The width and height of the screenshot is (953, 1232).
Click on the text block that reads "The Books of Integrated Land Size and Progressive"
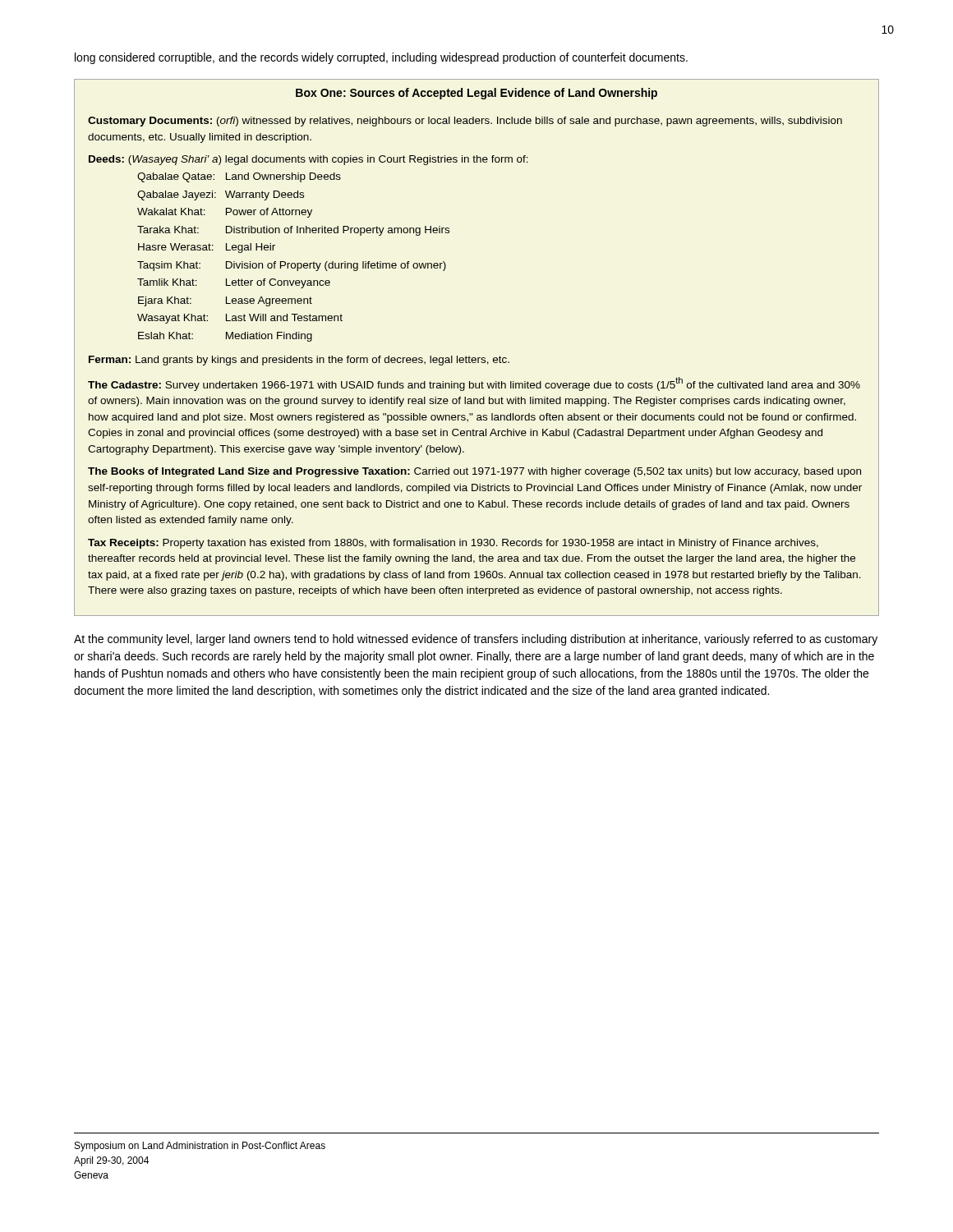[475, 496]
